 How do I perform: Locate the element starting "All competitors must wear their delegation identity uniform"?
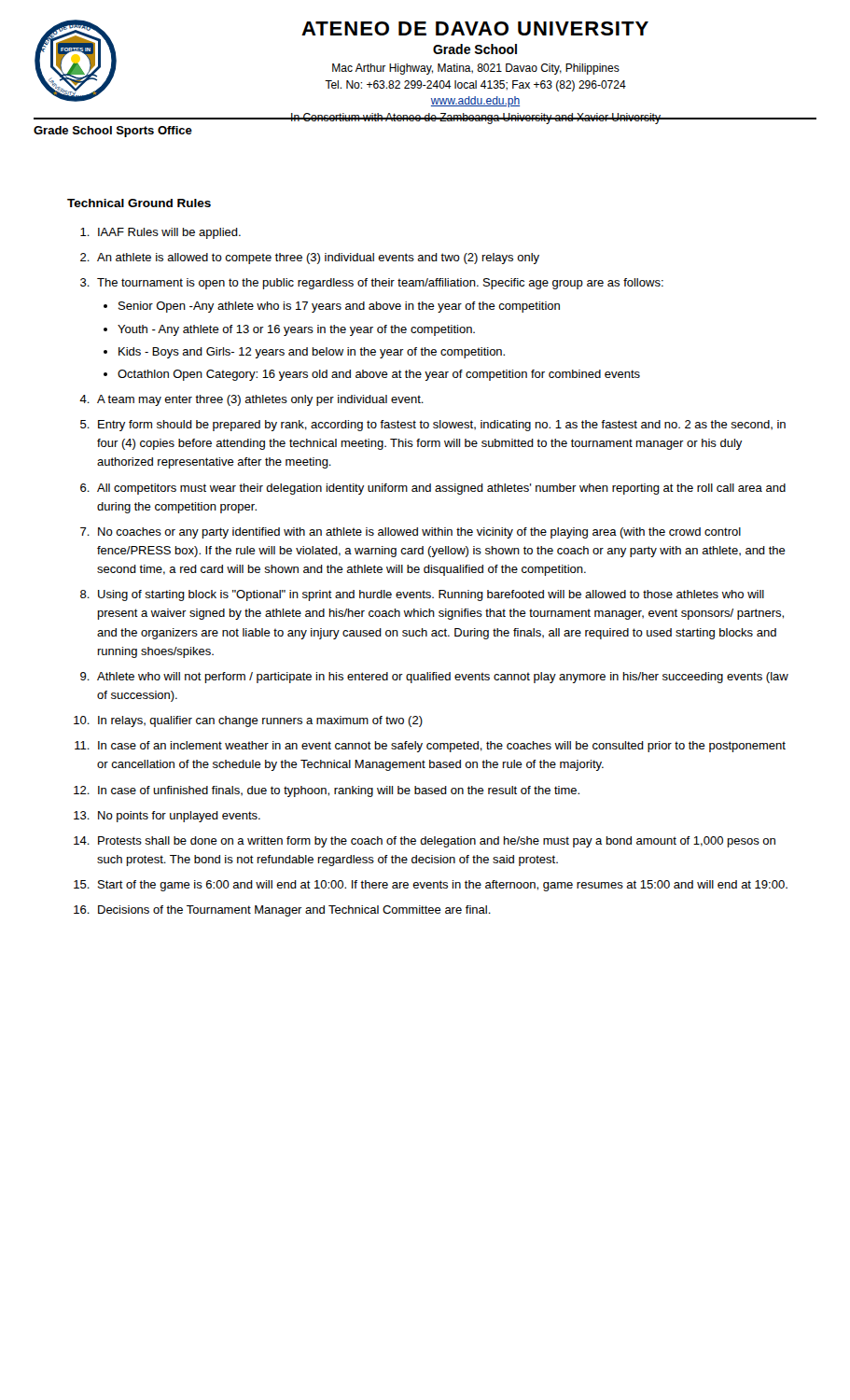[x=441, y=497]
